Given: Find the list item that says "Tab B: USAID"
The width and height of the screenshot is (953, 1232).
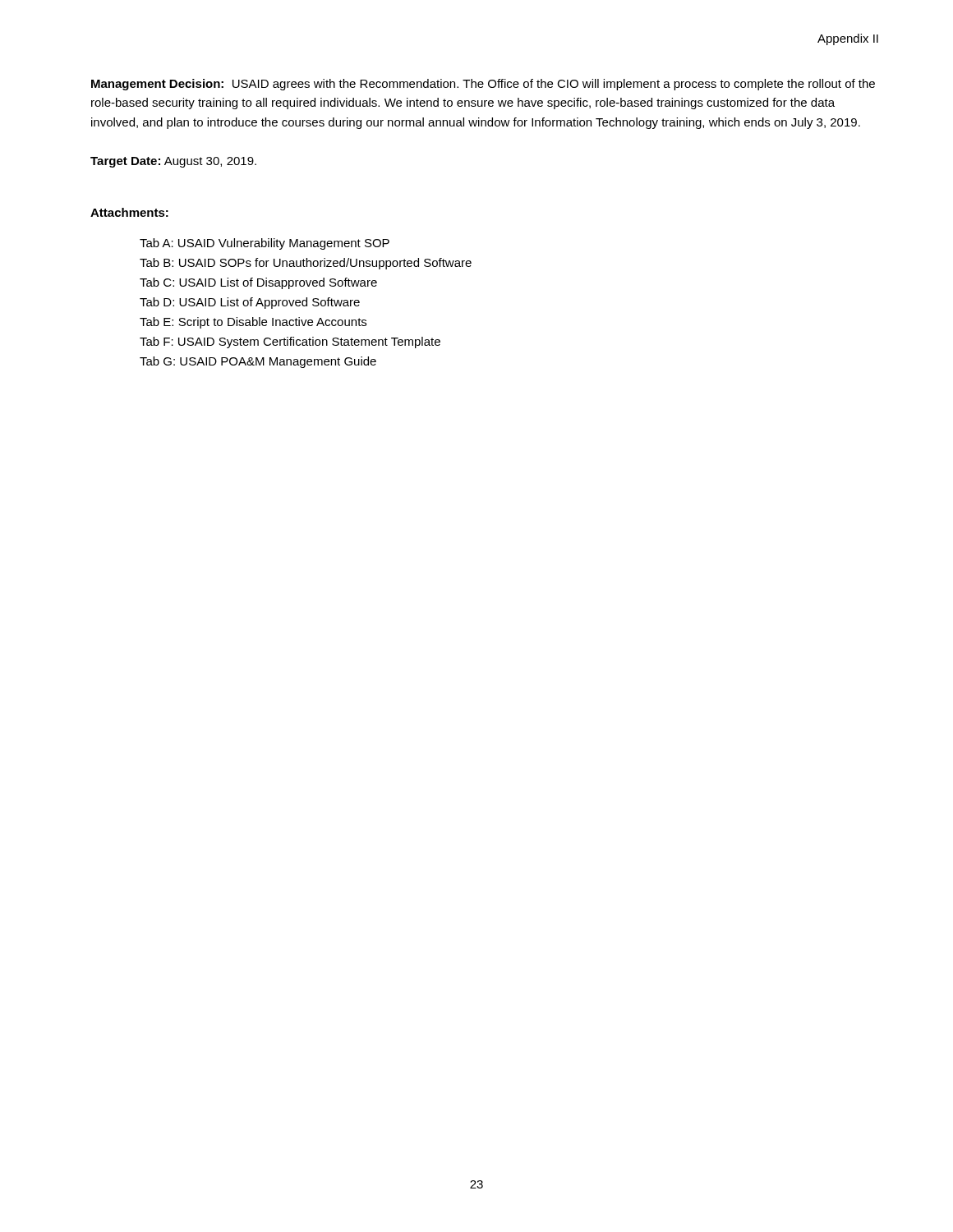Looking at the screenshot, I should 306,263.
